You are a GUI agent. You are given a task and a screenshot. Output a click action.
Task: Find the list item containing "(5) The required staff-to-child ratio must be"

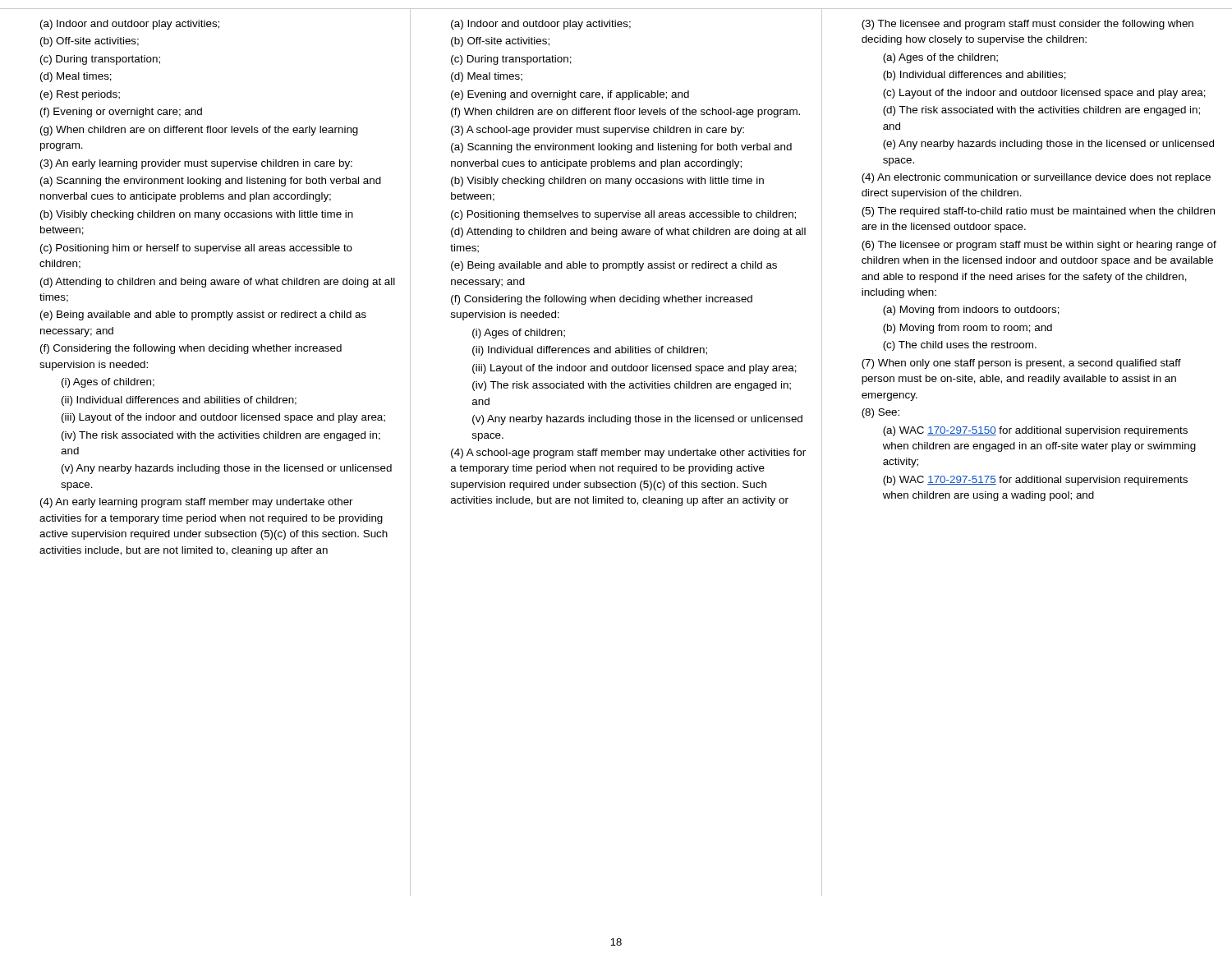pyautogui.click(x=1038, y=219)
